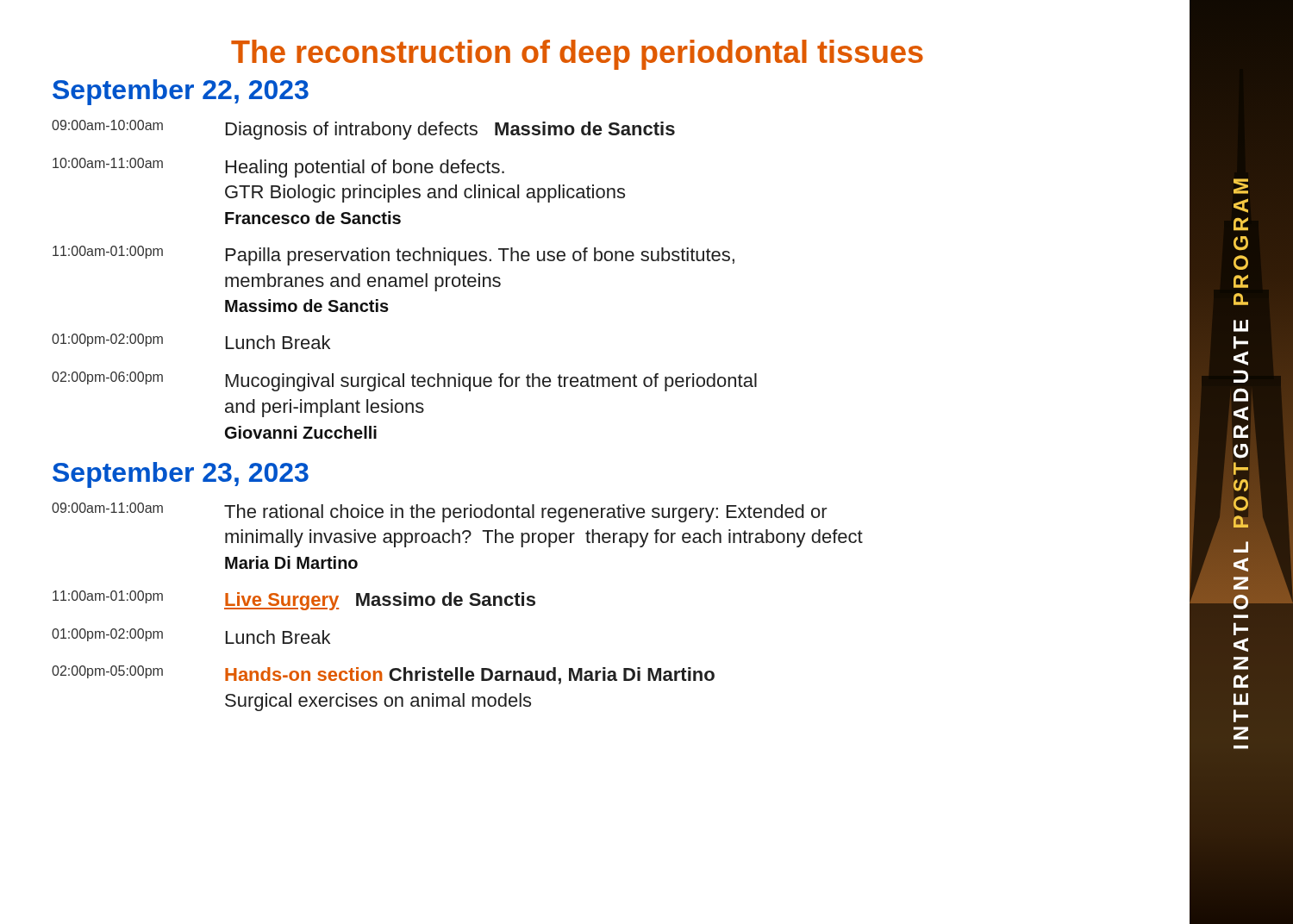
Task: Locate the block of text that opens with "11:00am-01:00pm Papilla preservation techniques."
Action: [394, 280]
